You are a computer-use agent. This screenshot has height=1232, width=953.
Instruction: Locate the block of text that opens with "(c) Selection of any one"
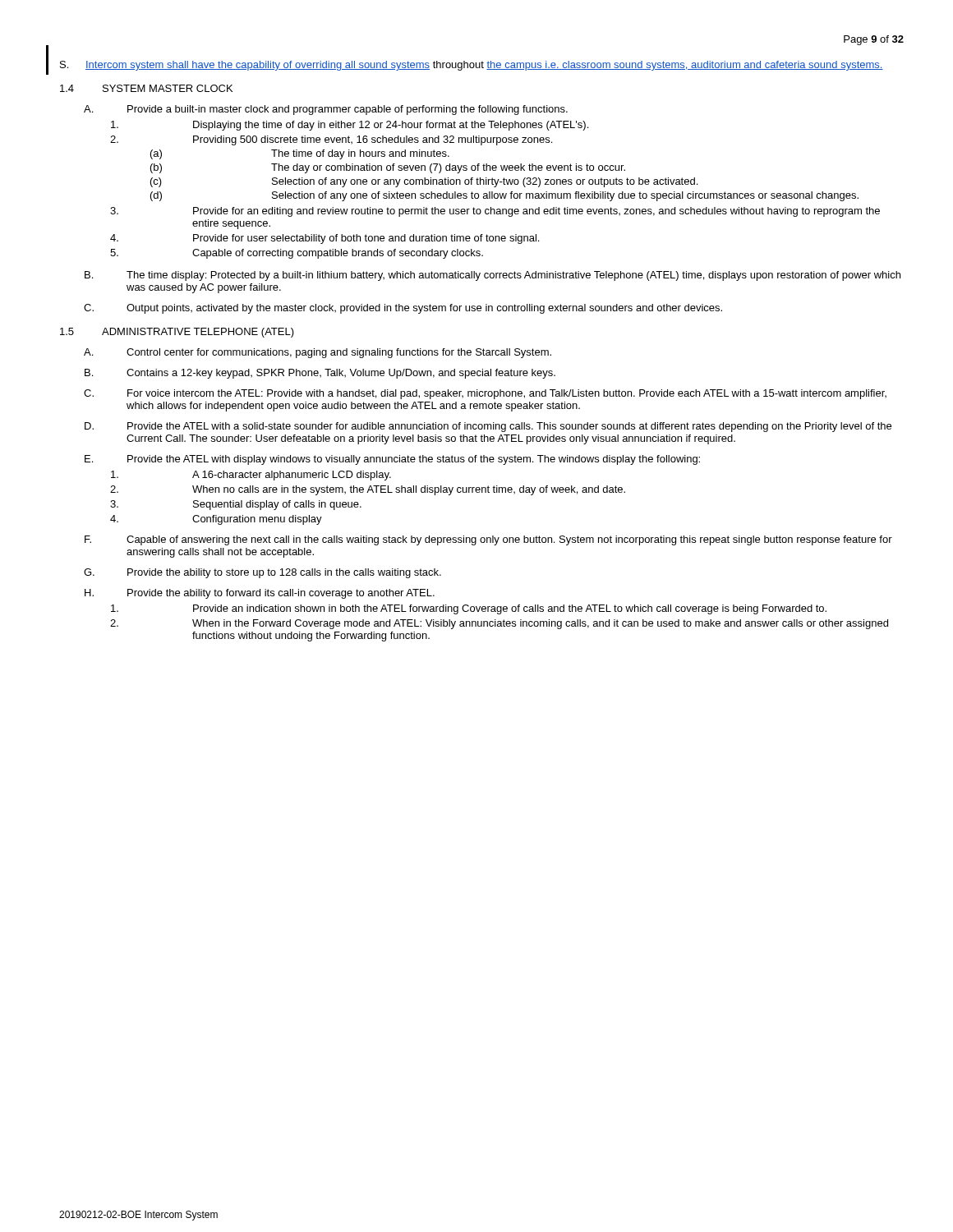pos(481,181)
